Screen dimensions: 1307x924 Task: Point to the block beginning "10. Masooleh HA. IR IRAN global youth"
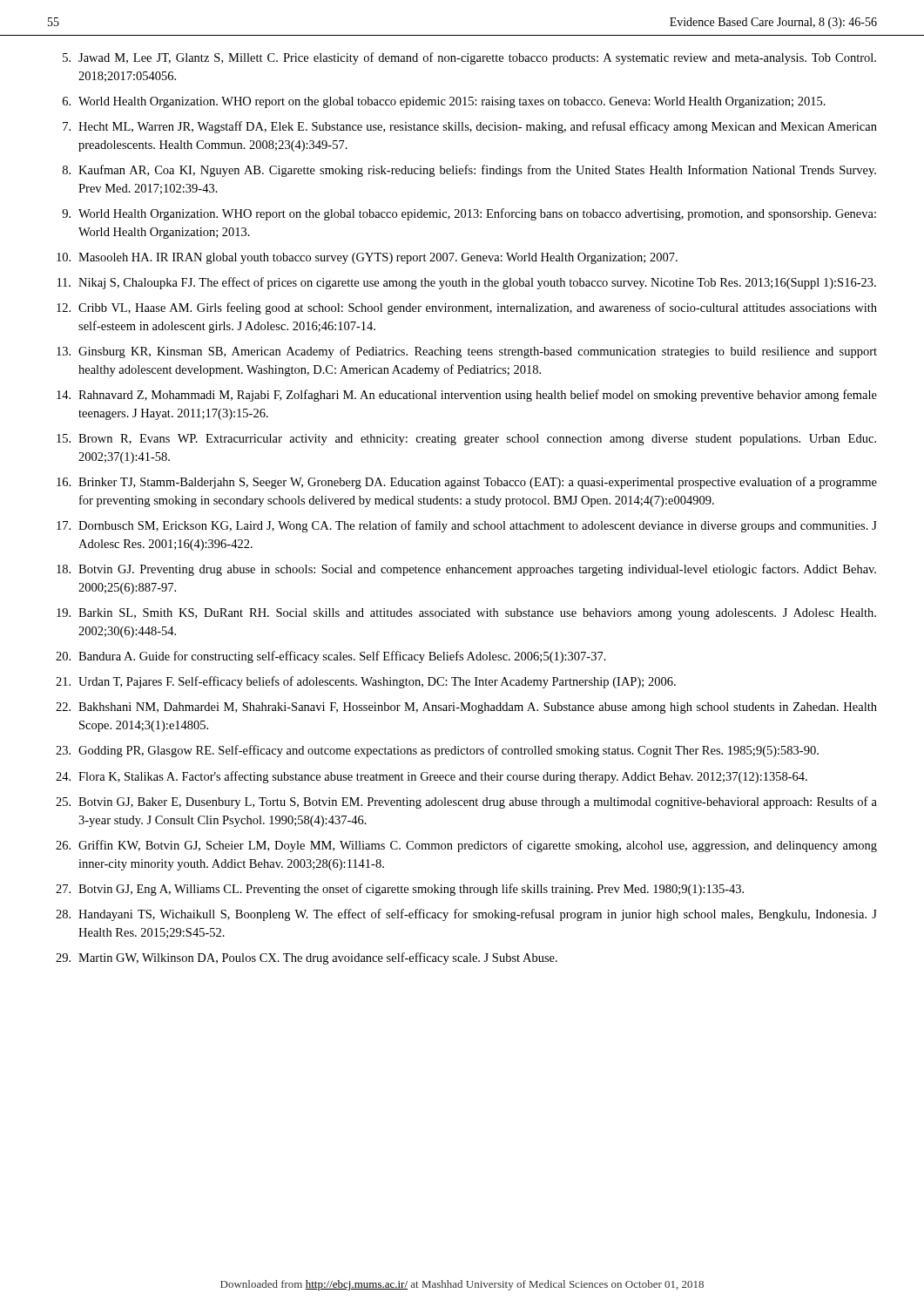click(x=462, y=258)
